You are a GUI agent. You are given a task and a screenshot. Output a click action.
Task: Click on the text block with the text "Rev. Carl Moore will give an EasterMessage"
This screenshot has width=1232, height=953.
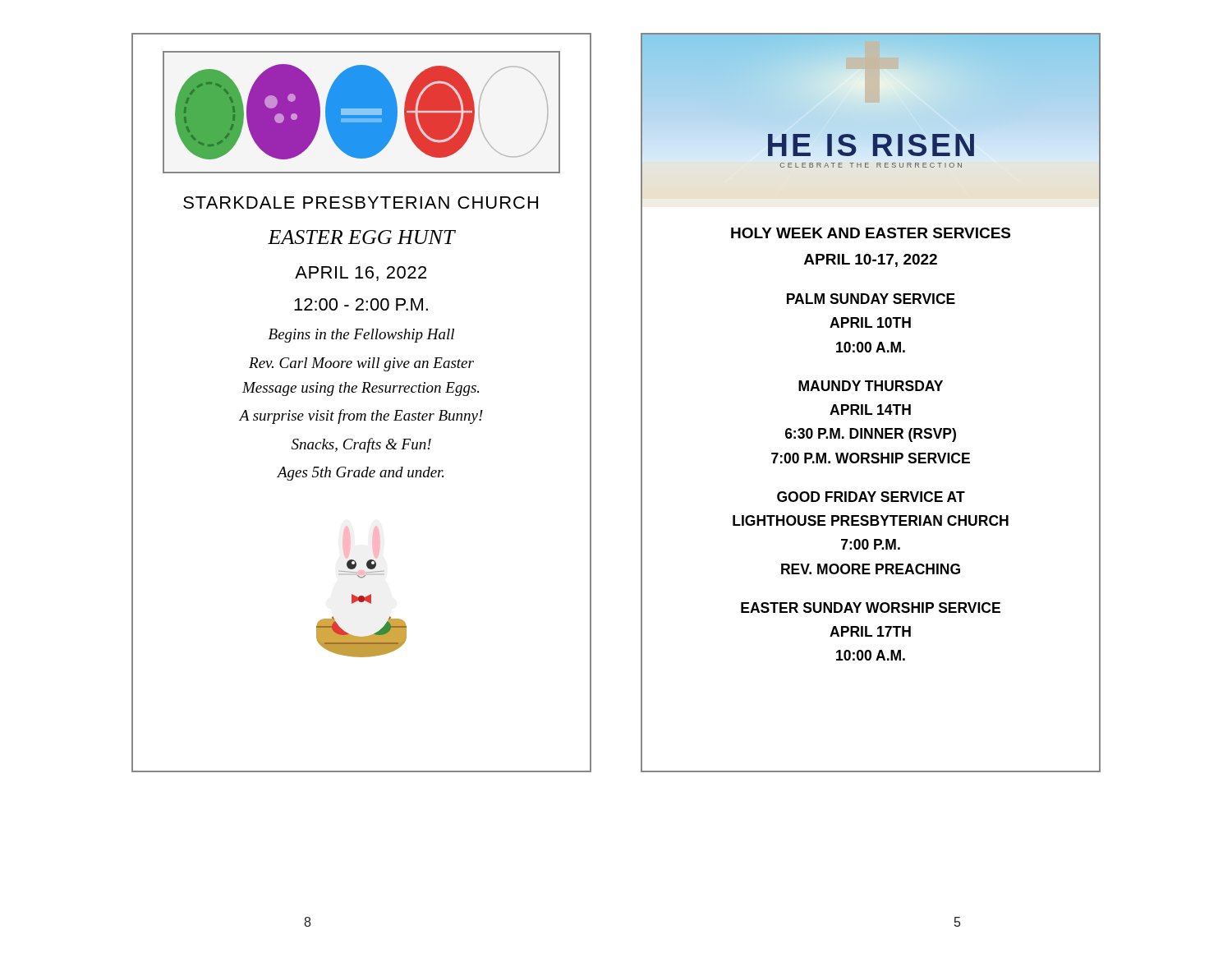361,375
